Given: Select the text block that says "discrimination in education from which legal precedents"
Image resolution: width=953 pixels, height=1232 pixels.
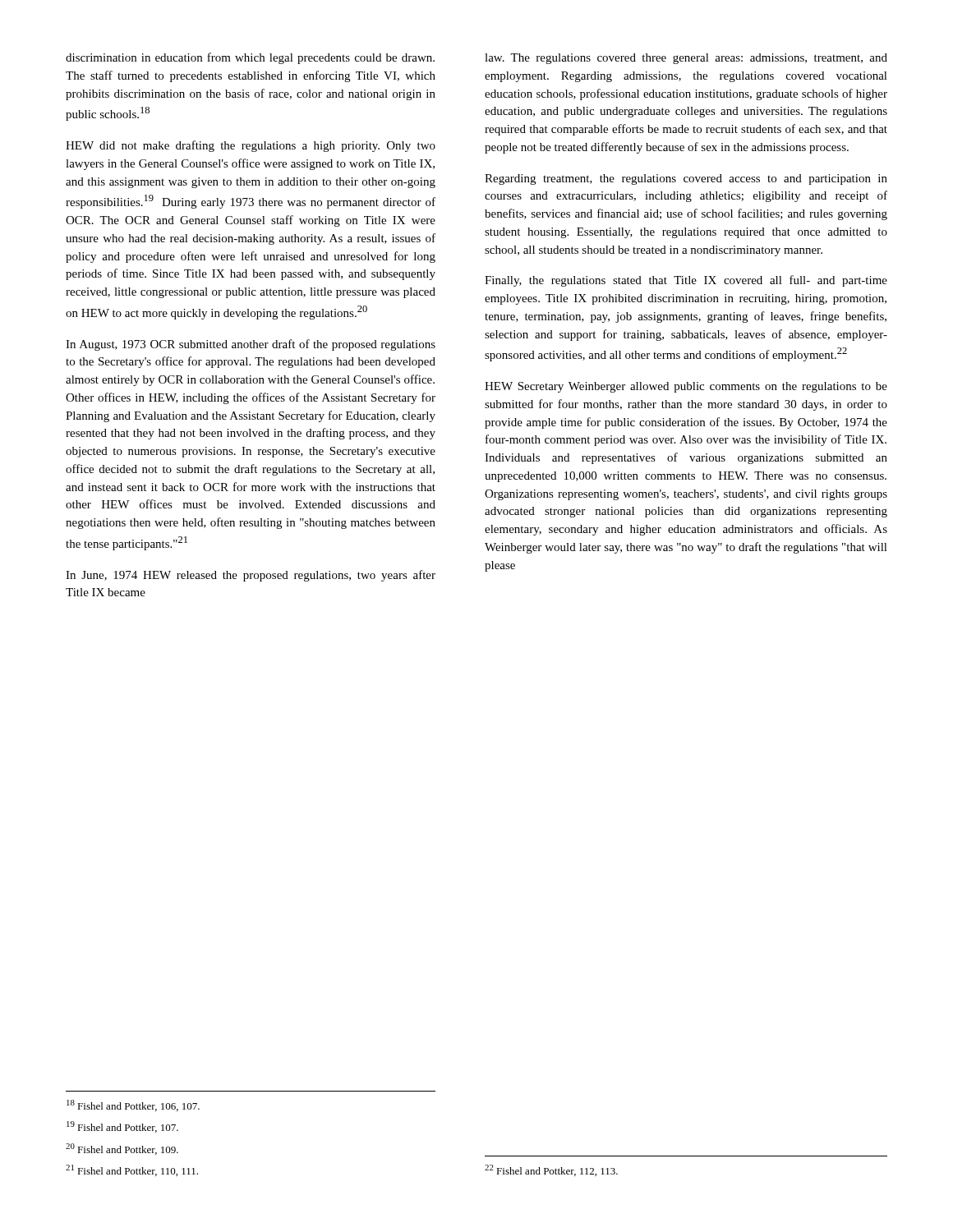Looking at the screenshot, I should 251,86.
